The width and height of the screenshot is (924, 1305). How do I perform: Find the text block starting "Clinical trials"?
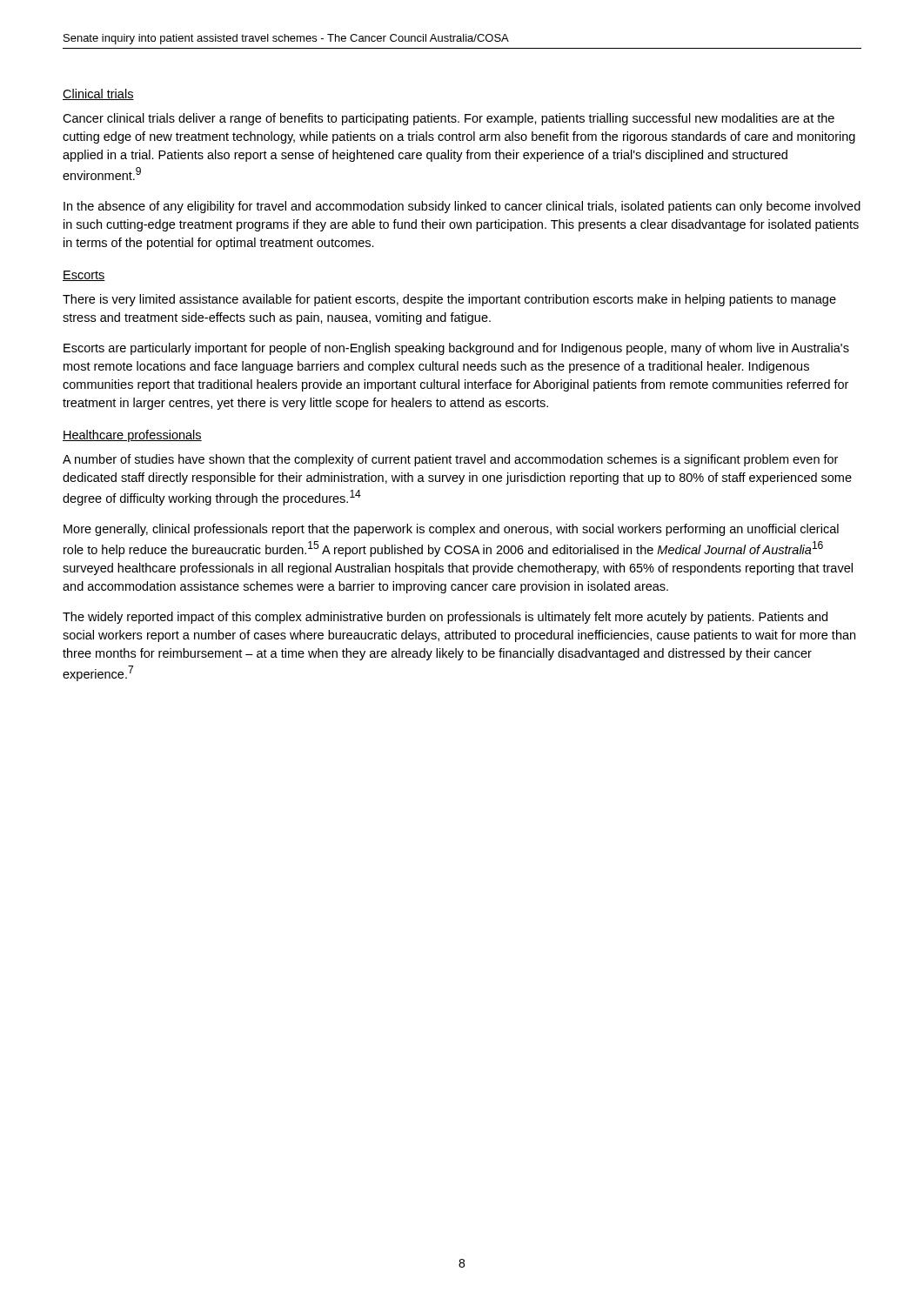tap(98, 94)
